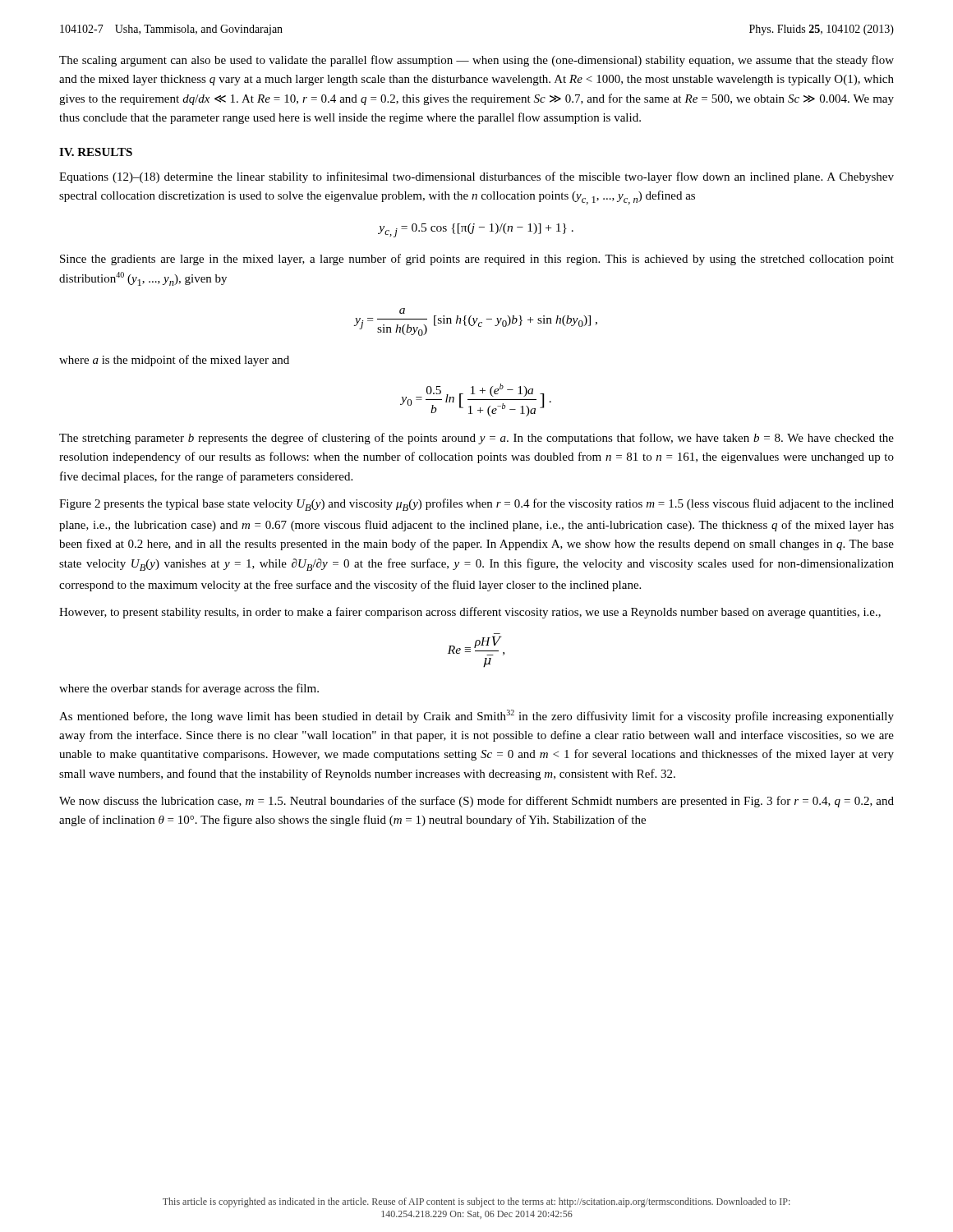Viewport: 953px width, 1232px height.
Task: Click the passage that begins "where the overbar stands for average across"
Action: (189, 688)
